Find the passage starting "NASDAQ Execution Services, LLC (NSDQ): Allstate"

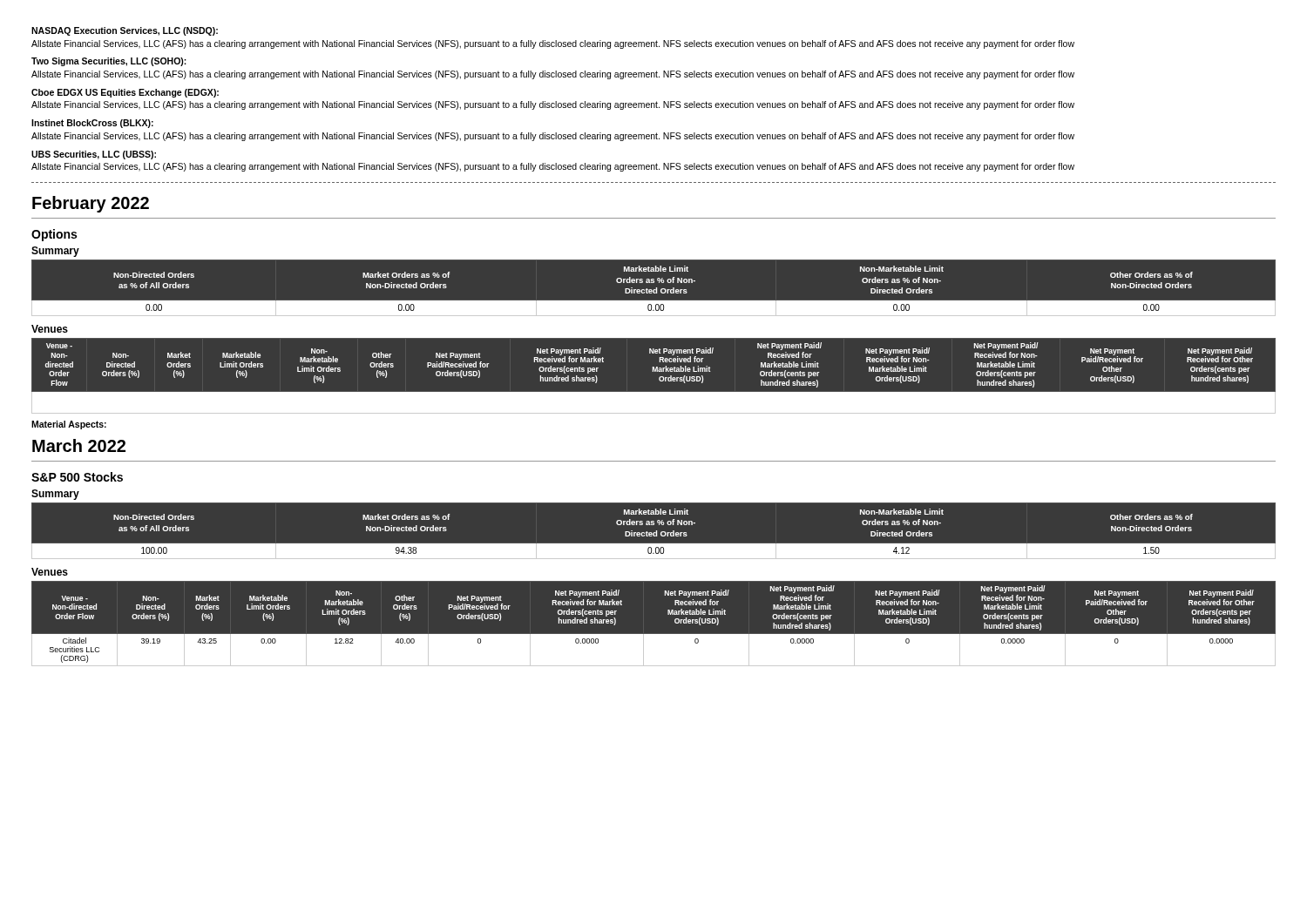coord(553,37)
